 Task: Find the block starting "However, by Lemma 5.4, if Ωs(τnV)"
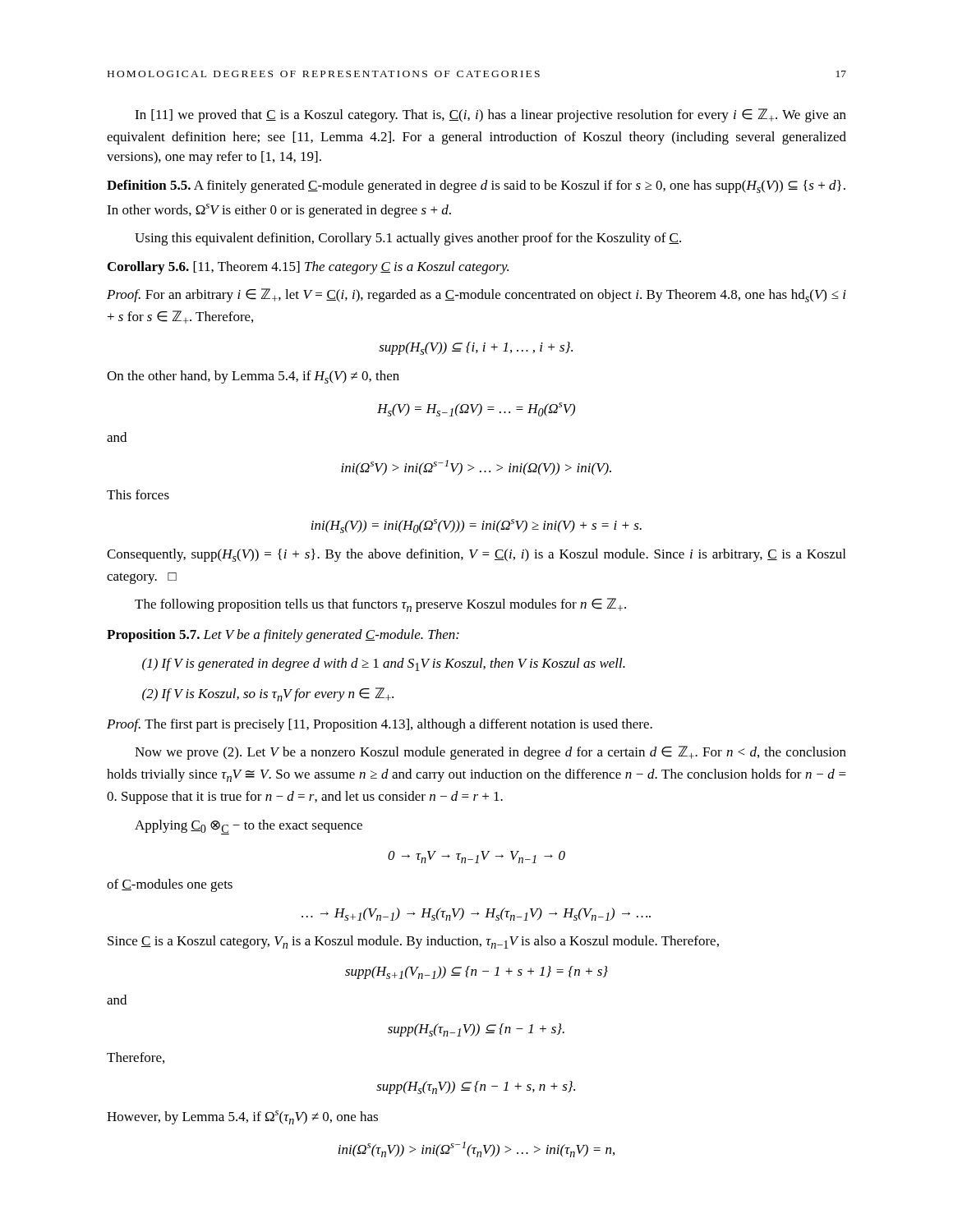pos(242,1117)
